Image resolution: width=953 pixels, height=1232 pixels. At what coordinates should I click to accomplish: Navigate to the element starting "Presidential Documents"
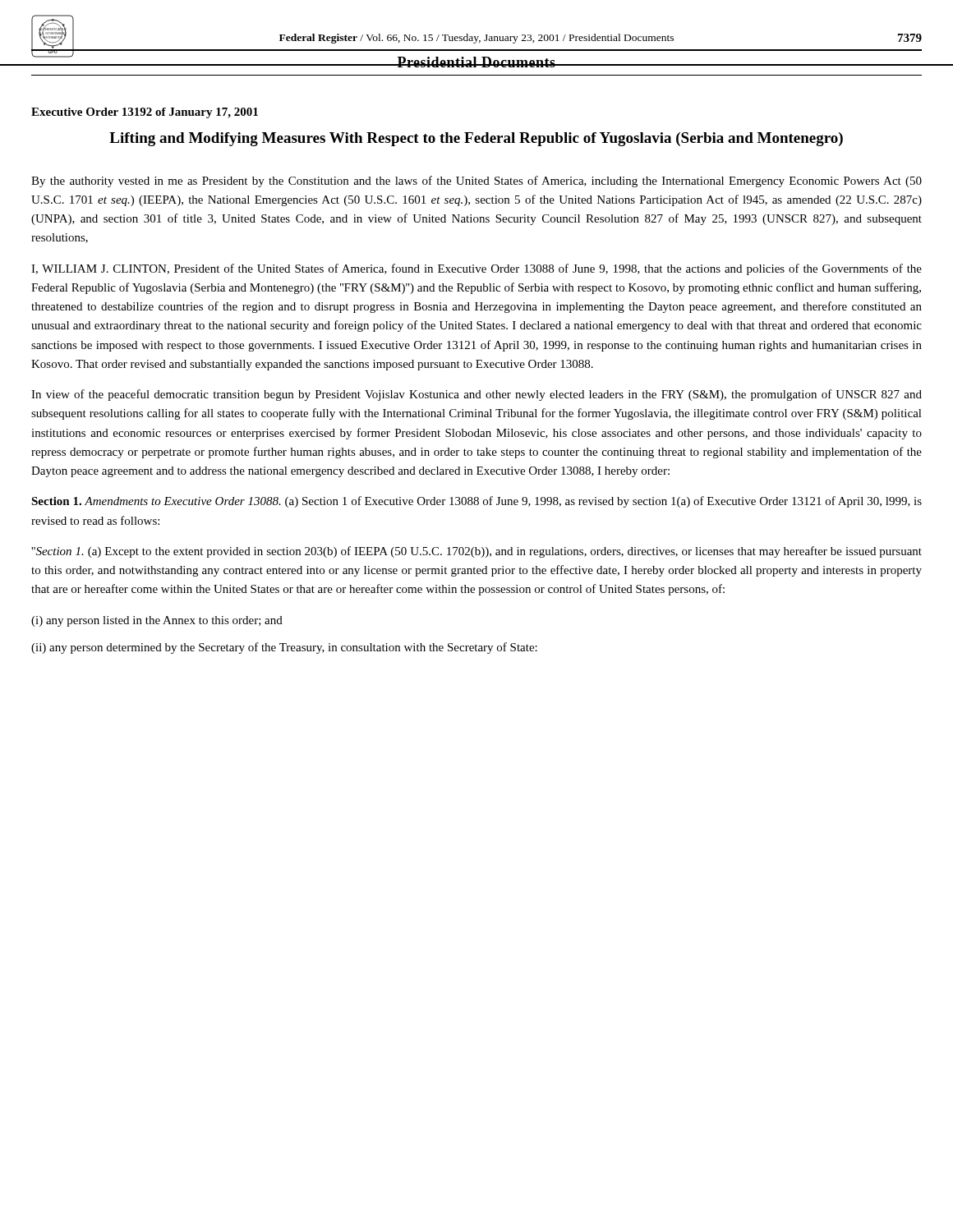click(x=476, y=62)
